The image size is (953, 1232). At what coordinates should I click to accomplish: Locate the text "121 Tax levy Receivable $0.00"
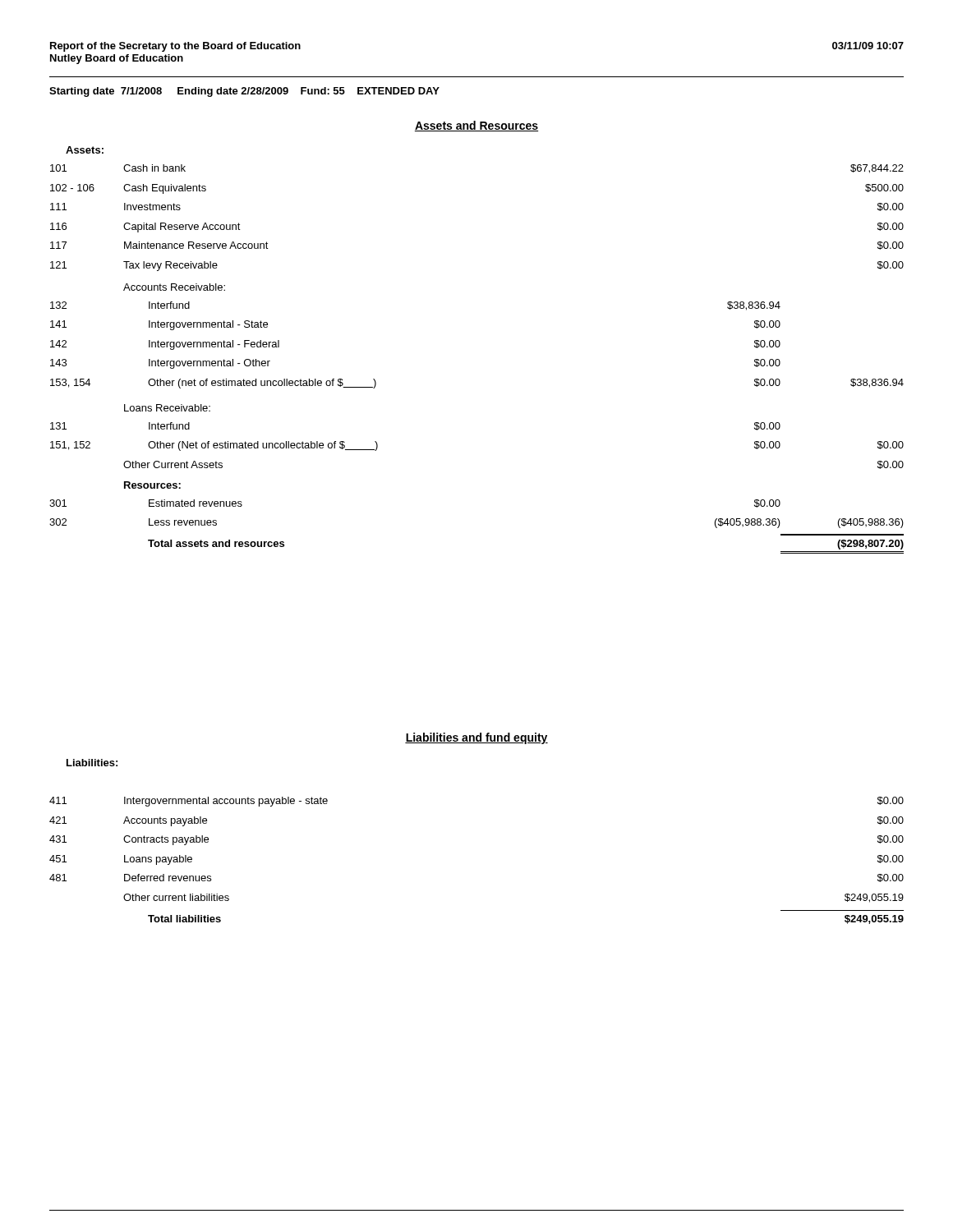pyautogui.click(x=58, y=266)
